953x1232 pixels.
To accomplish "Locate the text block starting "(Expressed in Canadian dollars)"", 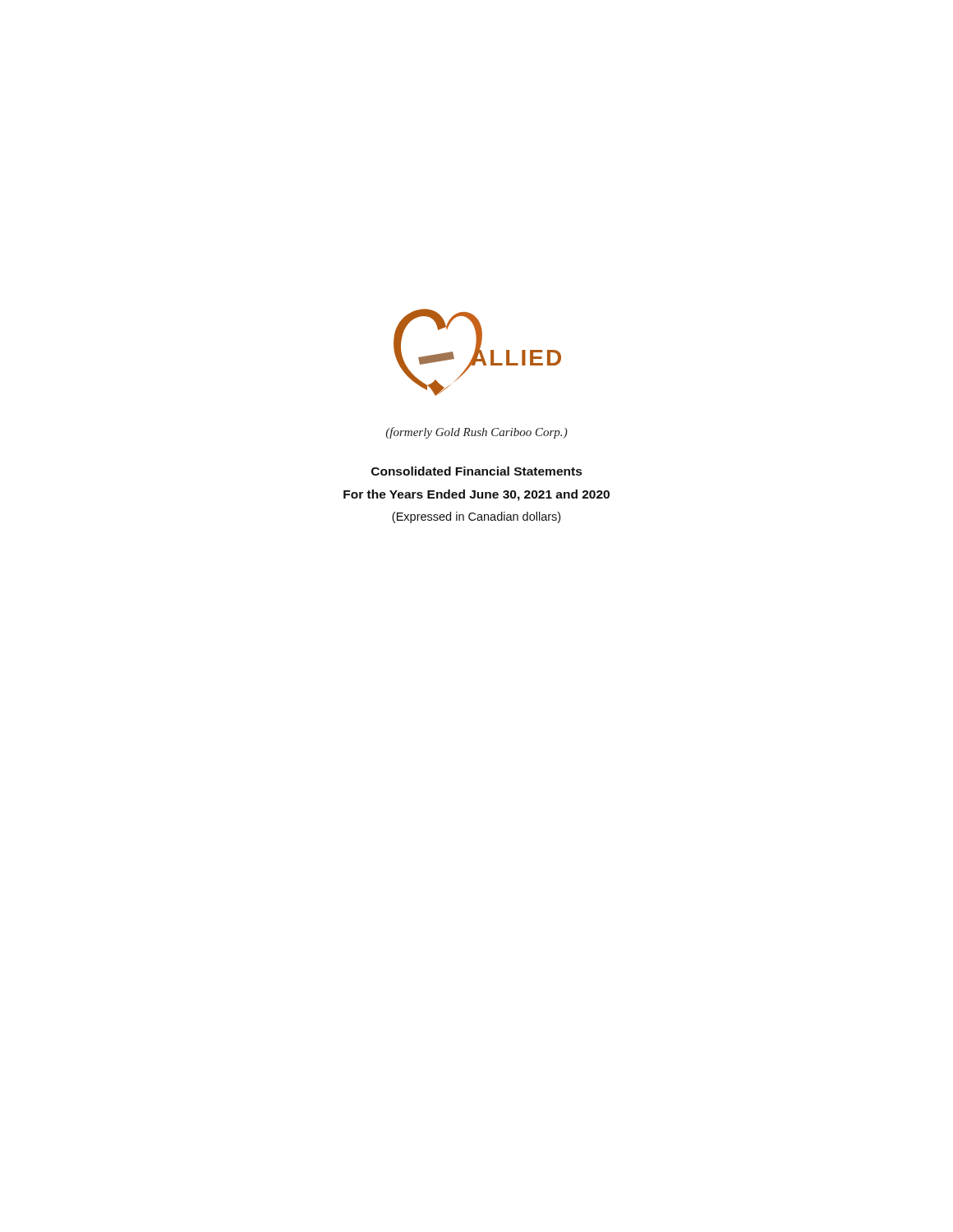I will pos(476,517).
